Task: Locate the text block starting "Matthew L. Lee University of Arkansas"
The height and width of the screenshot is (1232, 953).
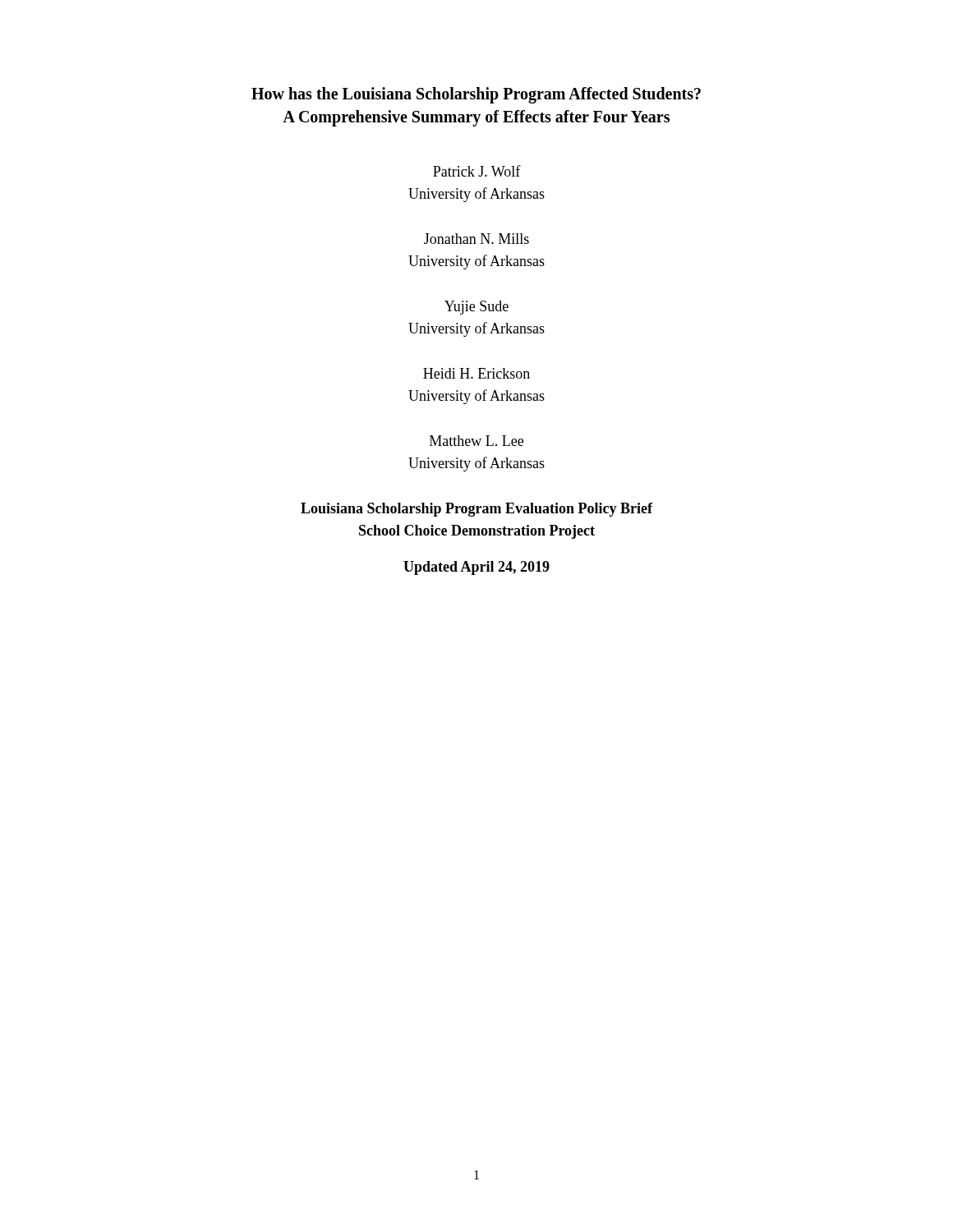Action: pyautogui.click(x=476, y=452)
